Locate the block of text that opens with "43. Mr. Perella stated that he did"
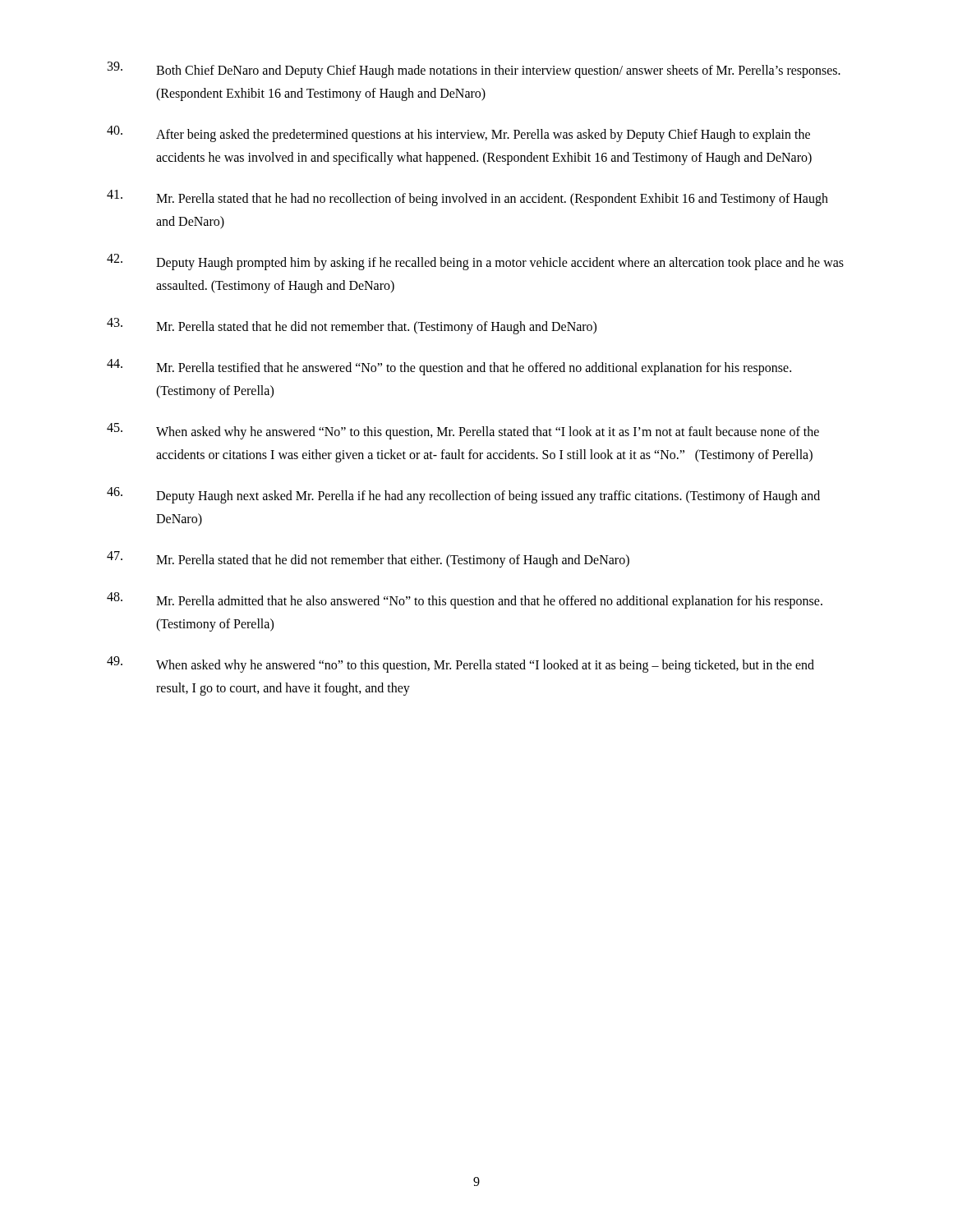 [x=476, y=327]
